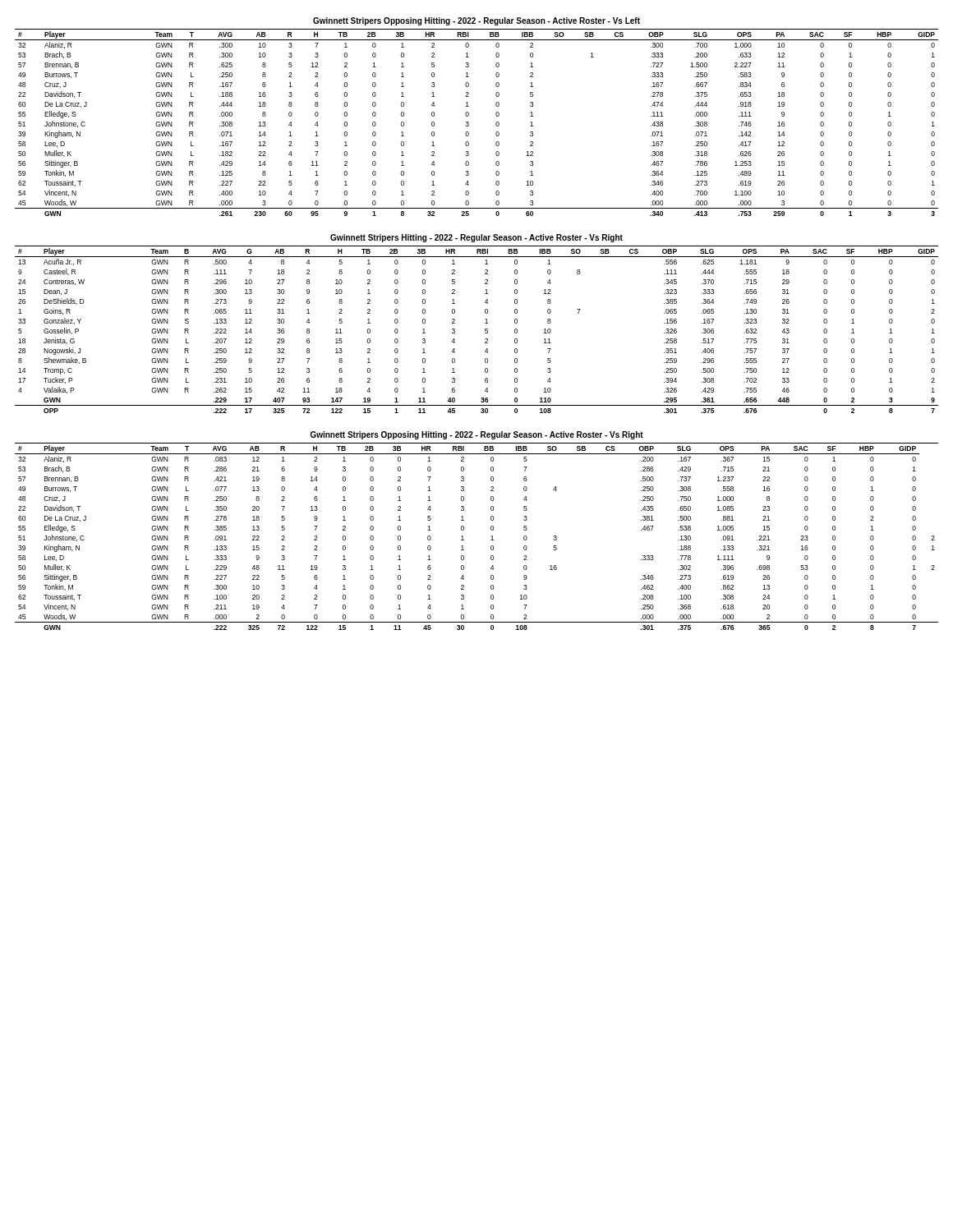The width and height of the screenshot is (953, 1232).
Task: Click on the section header that says "Gwinnett Stripers Hitting"
Action: pos(476,238)
